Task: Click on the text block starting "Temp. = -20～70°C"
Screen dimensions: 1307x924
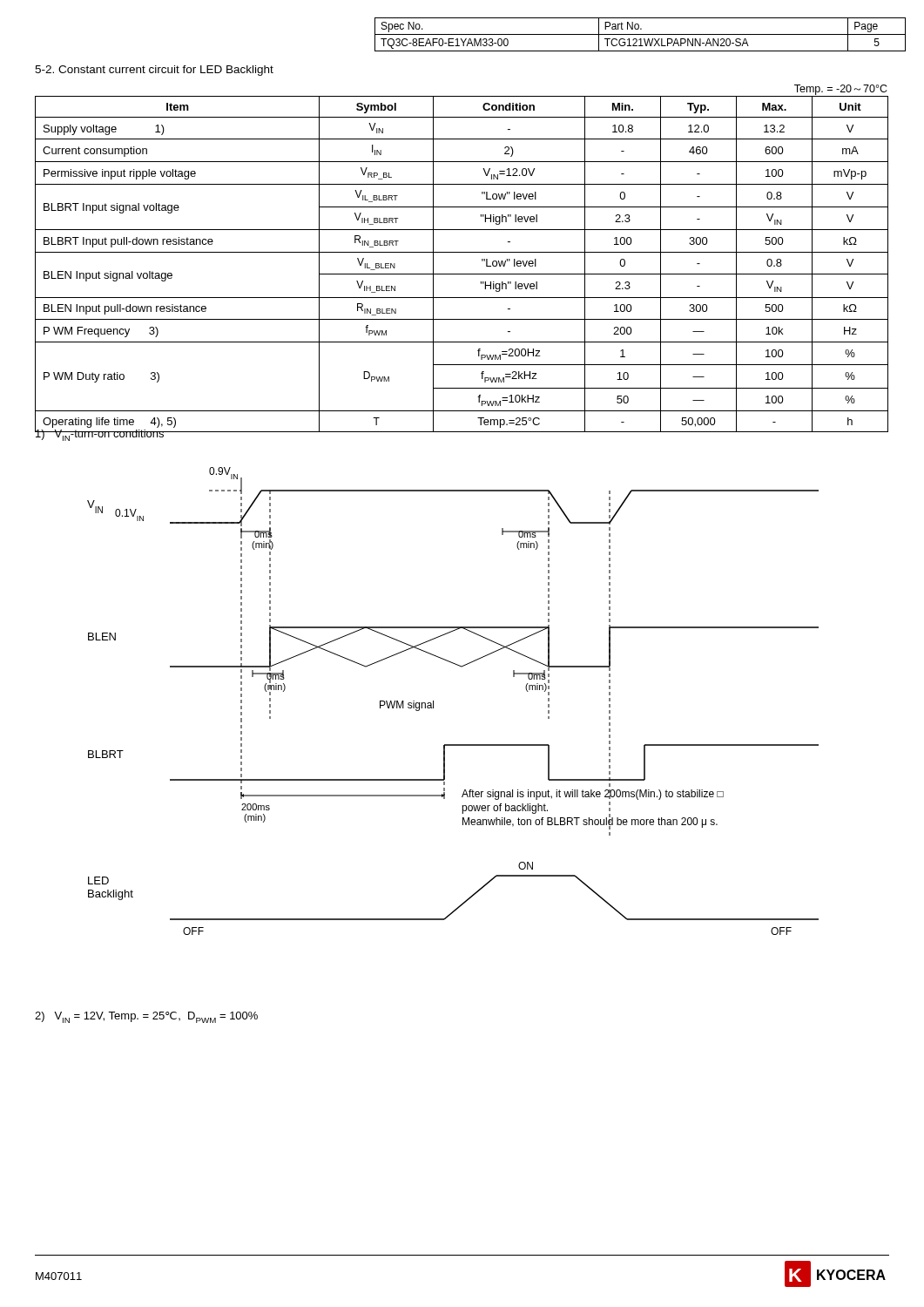Action: click(841, 89)
